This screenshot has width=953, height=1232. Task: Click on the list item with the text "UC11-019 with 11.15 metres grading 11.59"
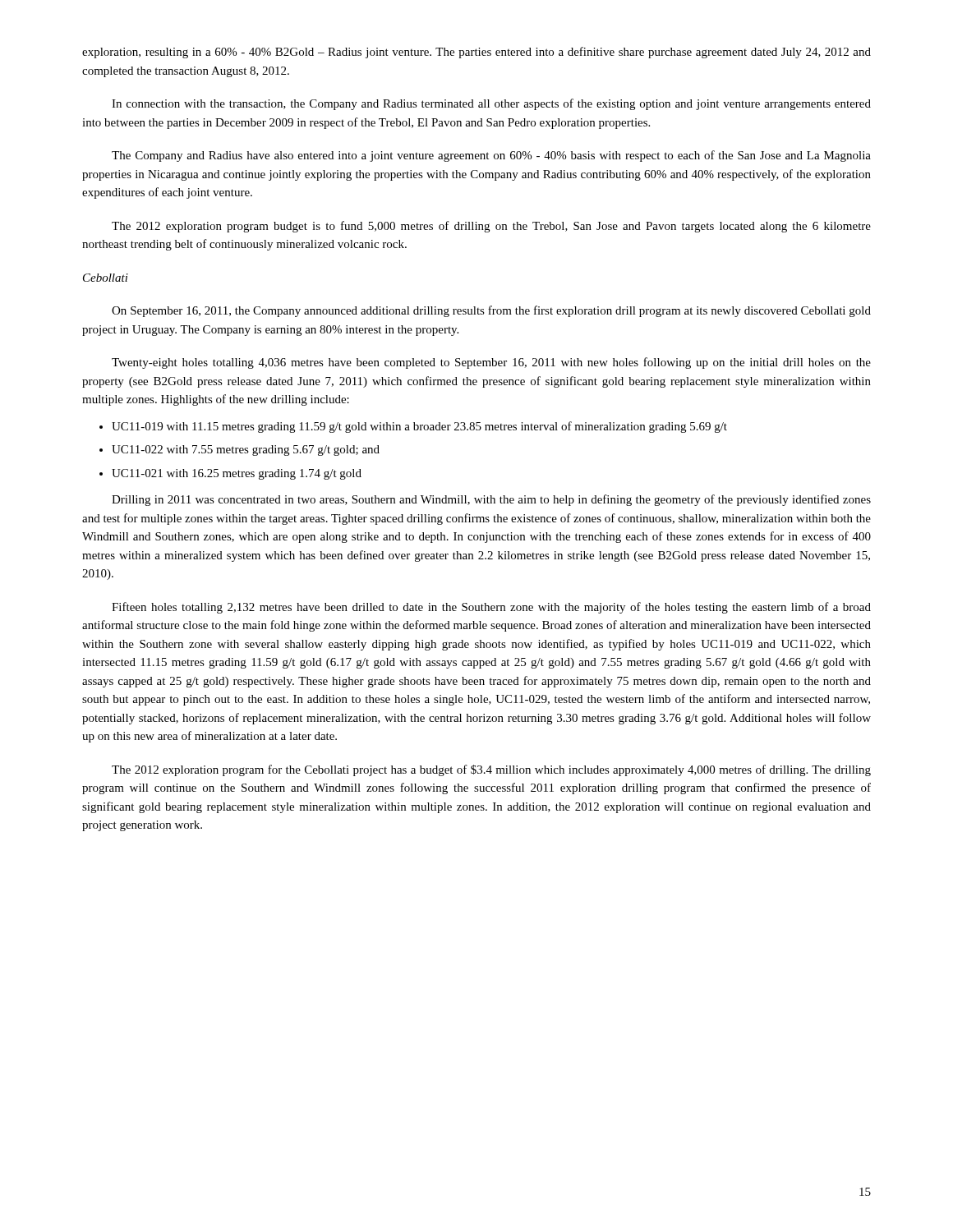coord(413,427)
